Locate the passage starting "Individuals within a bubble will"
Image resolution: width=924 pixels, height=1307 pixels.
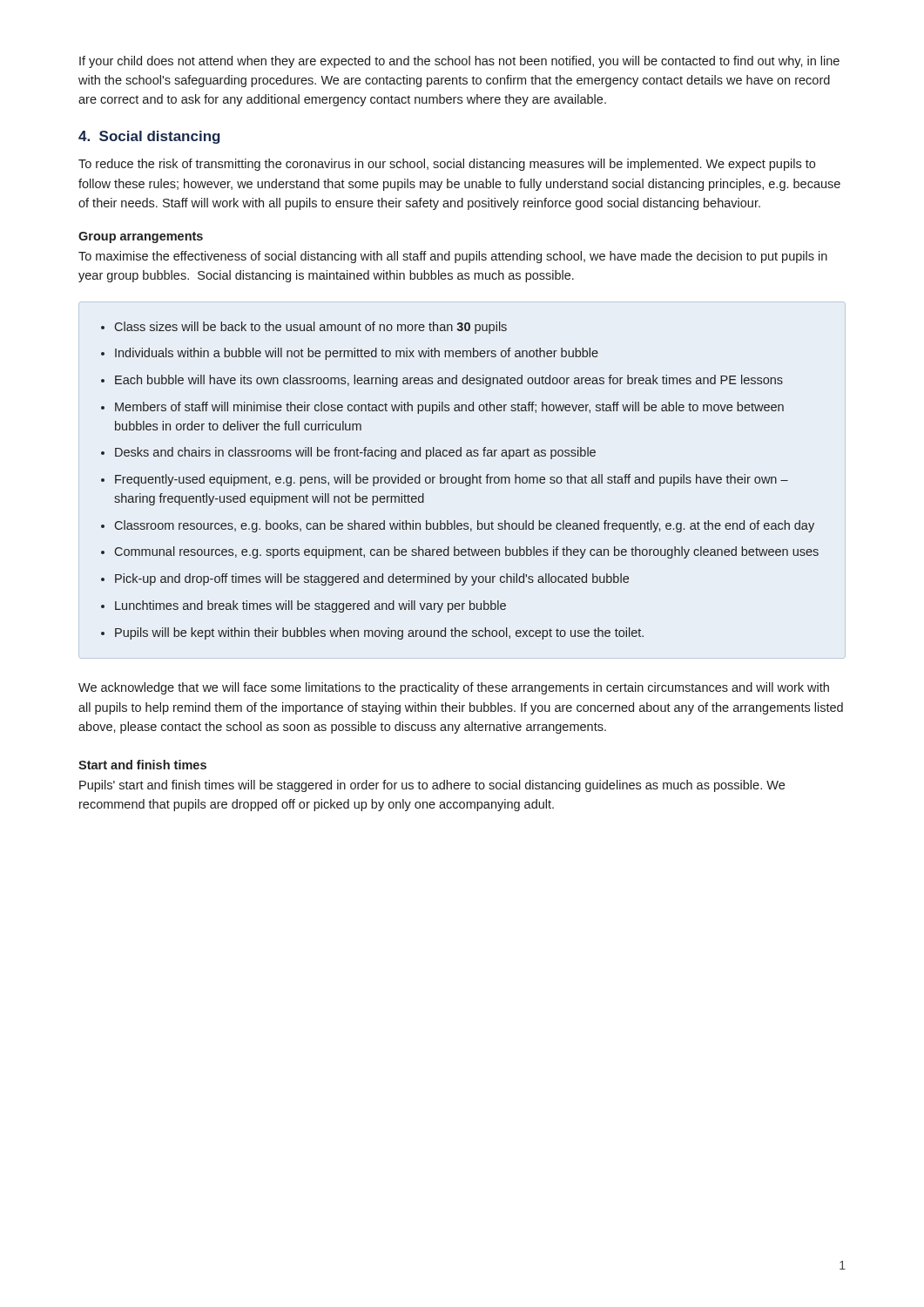(x=356, y=353)
